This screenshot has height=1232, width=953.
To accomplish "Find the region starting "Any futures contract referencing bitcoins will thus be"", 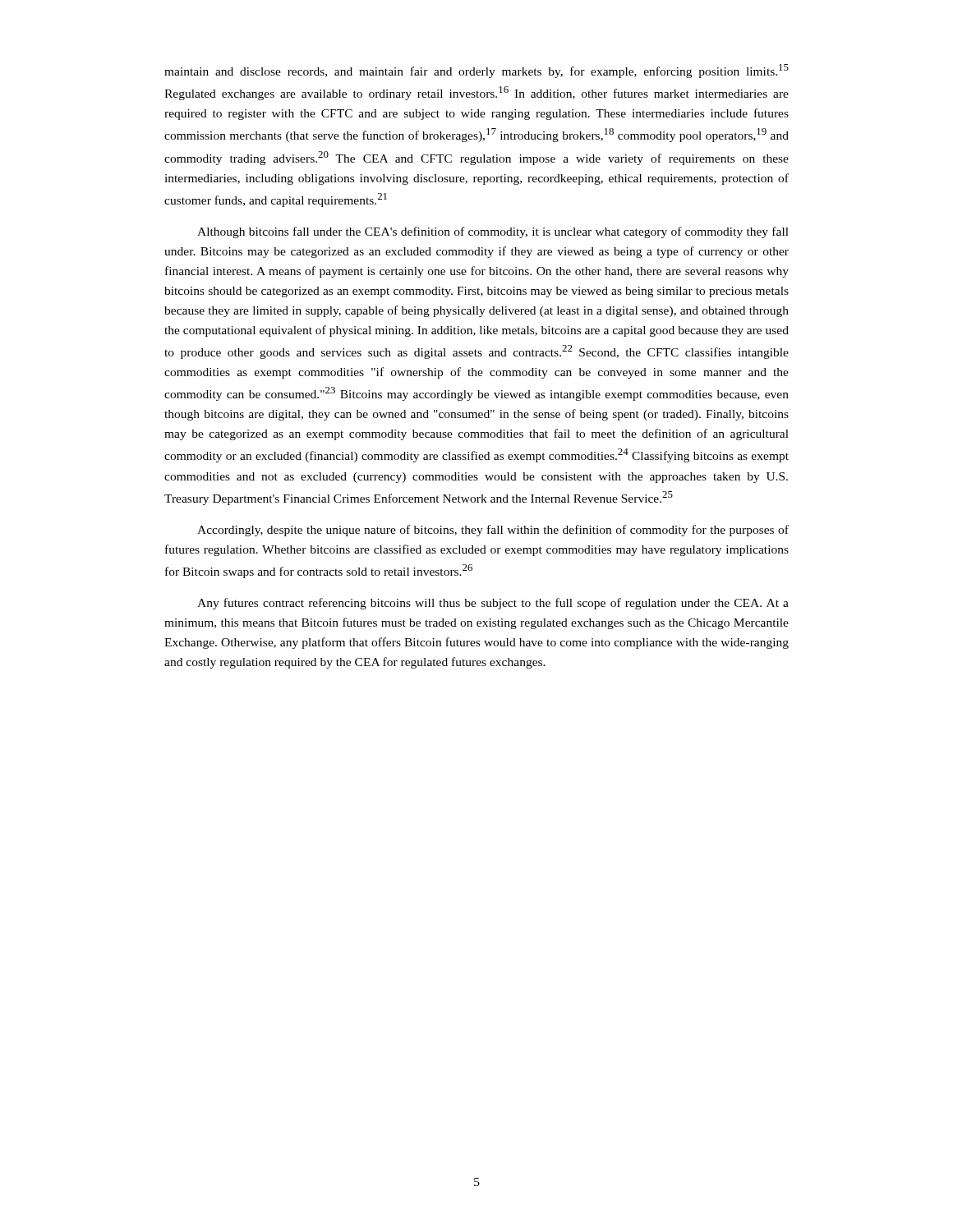I will (x=476, y=632).
